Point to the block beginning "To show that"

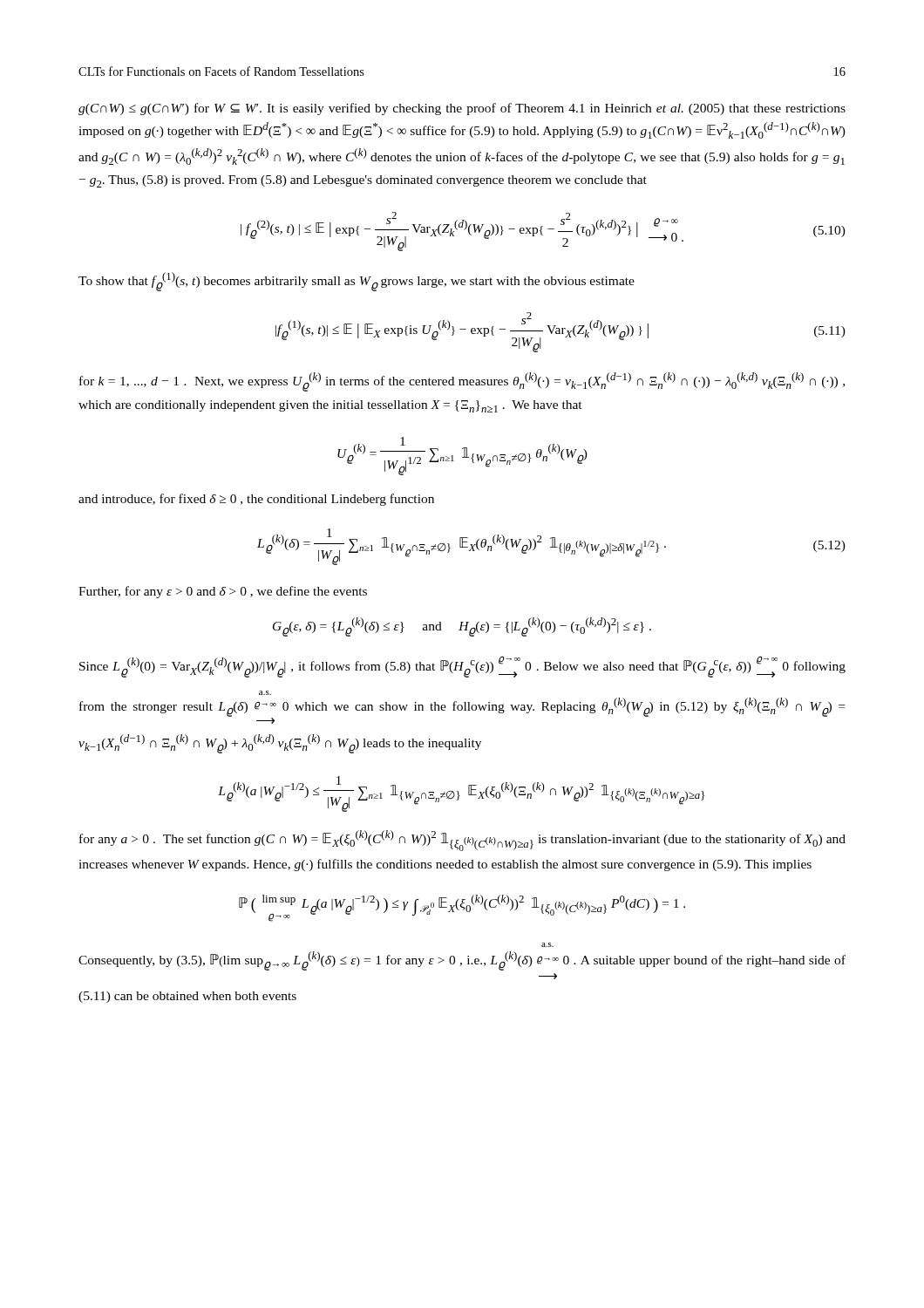(x=357, y=280)
